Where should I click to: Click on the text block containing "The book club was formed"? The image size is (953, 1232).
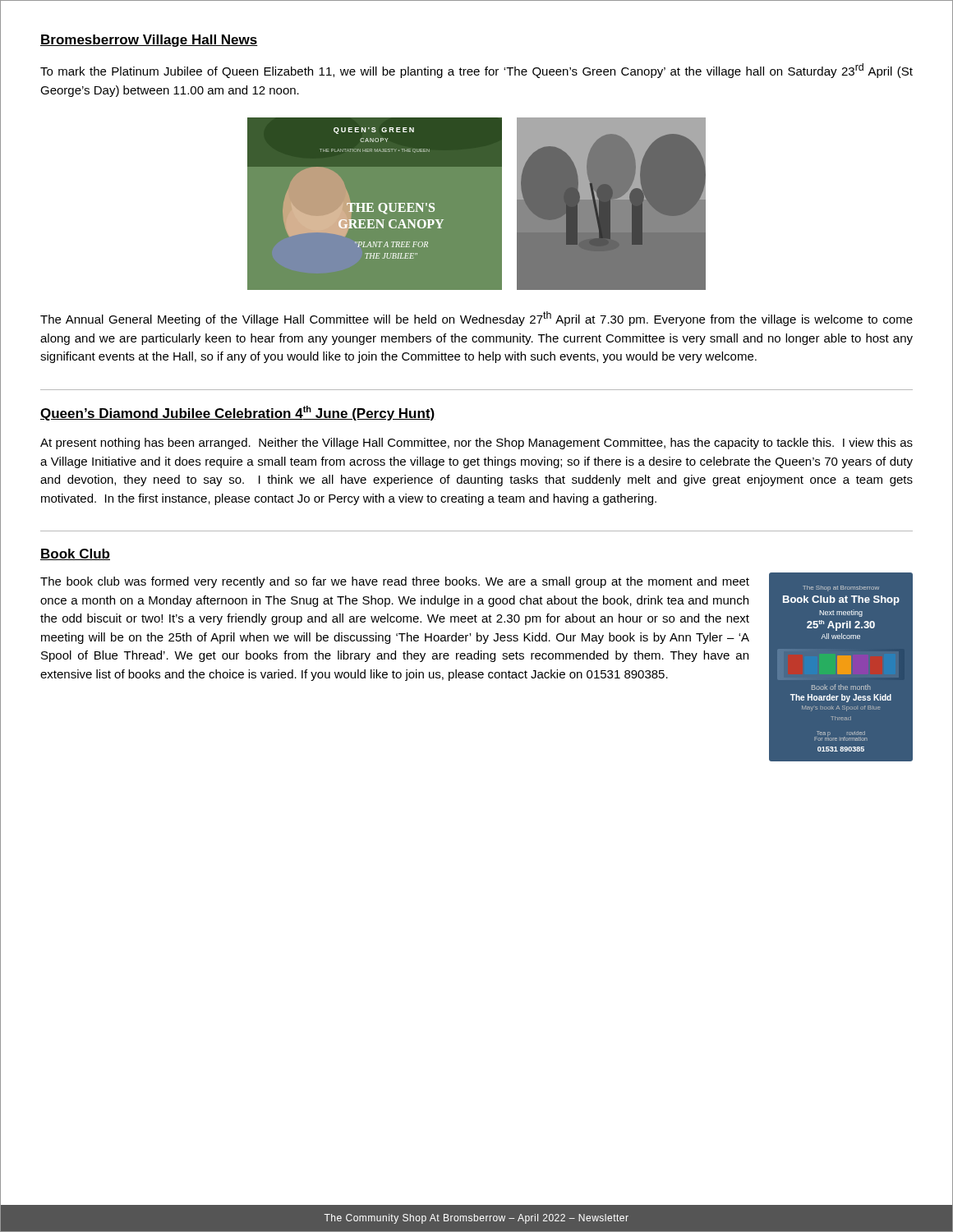coord(395,627)
